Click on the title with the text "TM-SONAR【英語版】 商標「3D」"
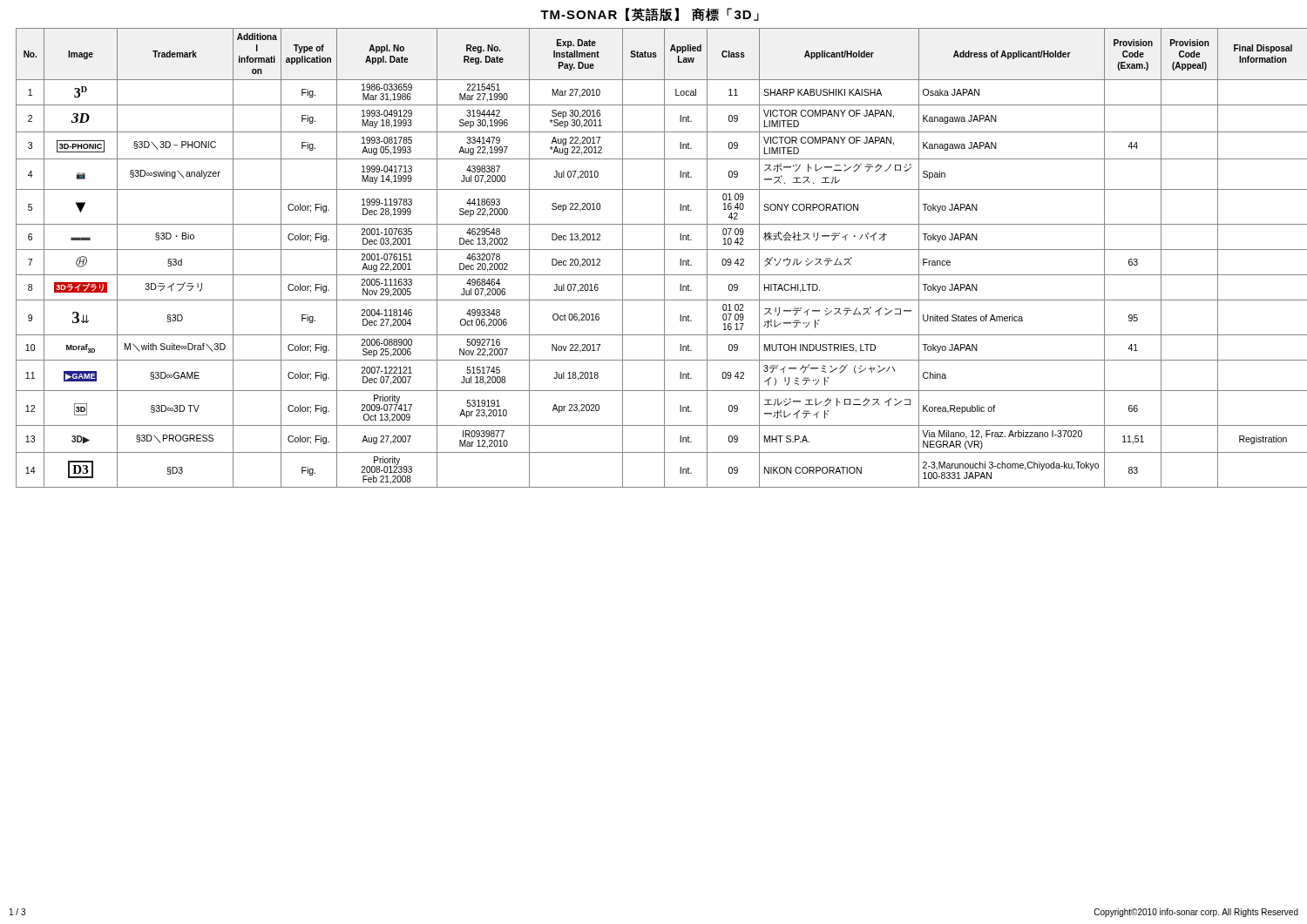Viewport: 1307px width, 924px height. (x=654, y=14)
